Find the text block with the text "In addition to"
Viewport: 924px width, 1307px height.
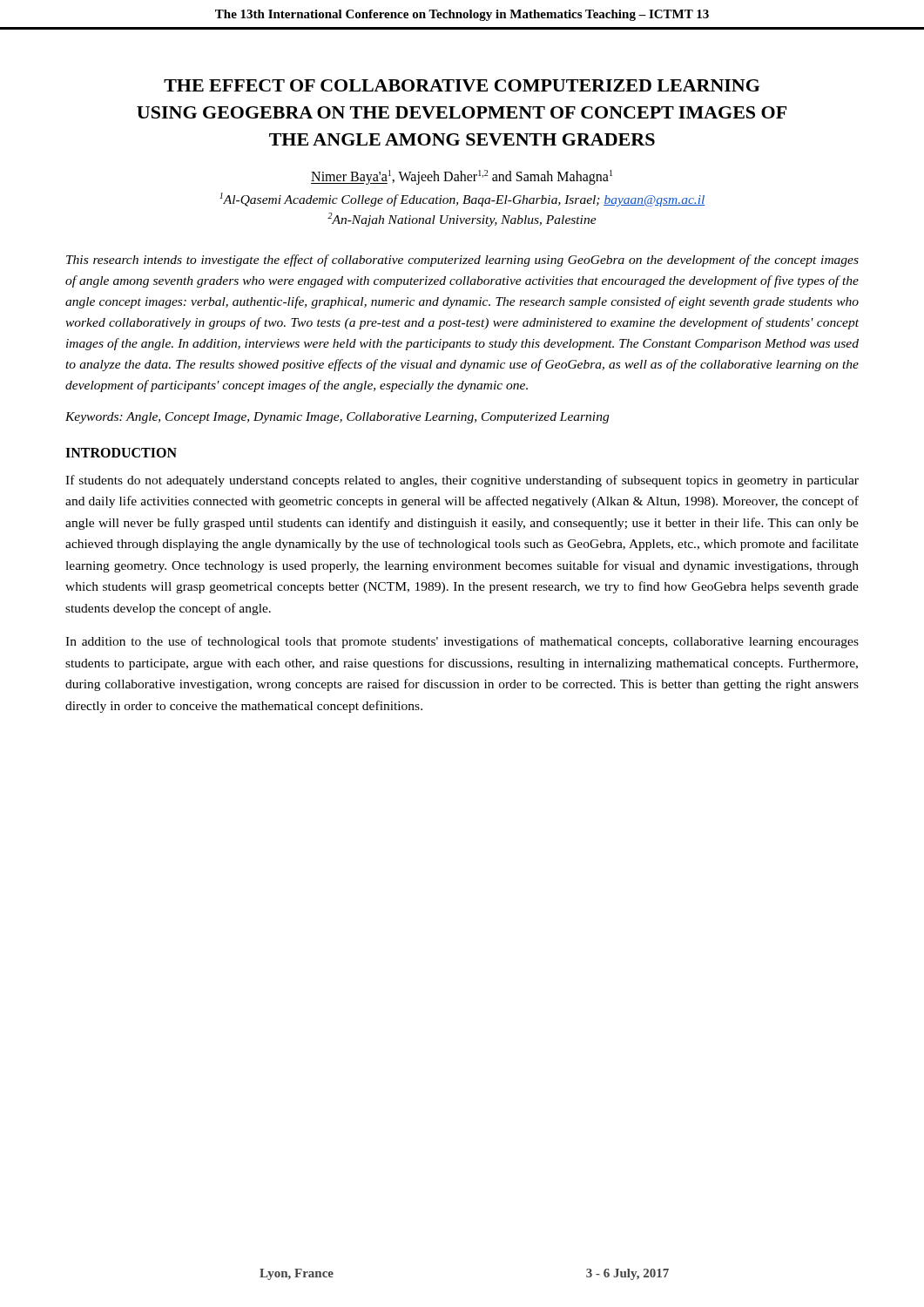[x=462, y=673]
